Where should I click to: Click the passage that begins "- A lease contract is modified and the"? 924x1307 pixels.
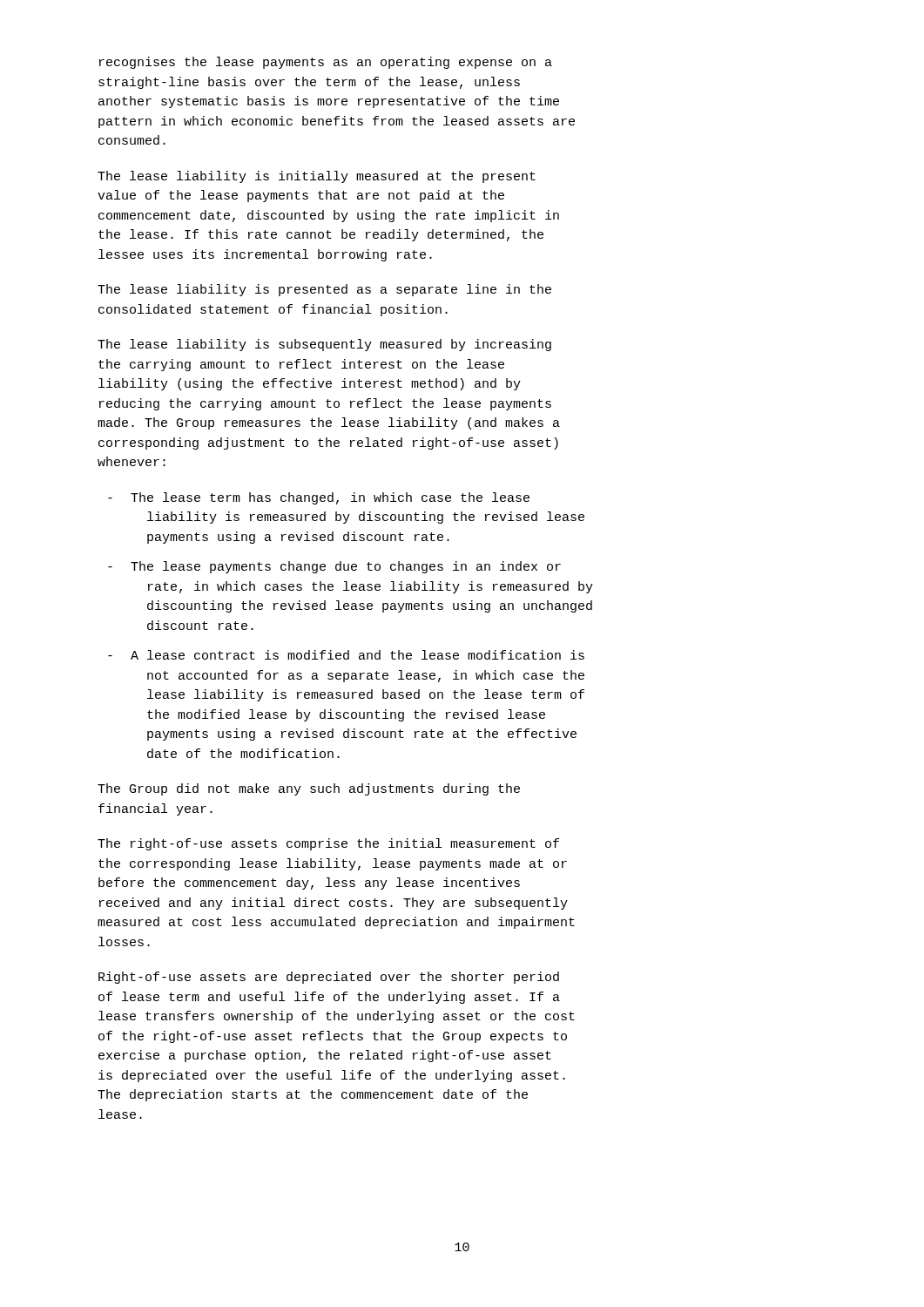466,706
